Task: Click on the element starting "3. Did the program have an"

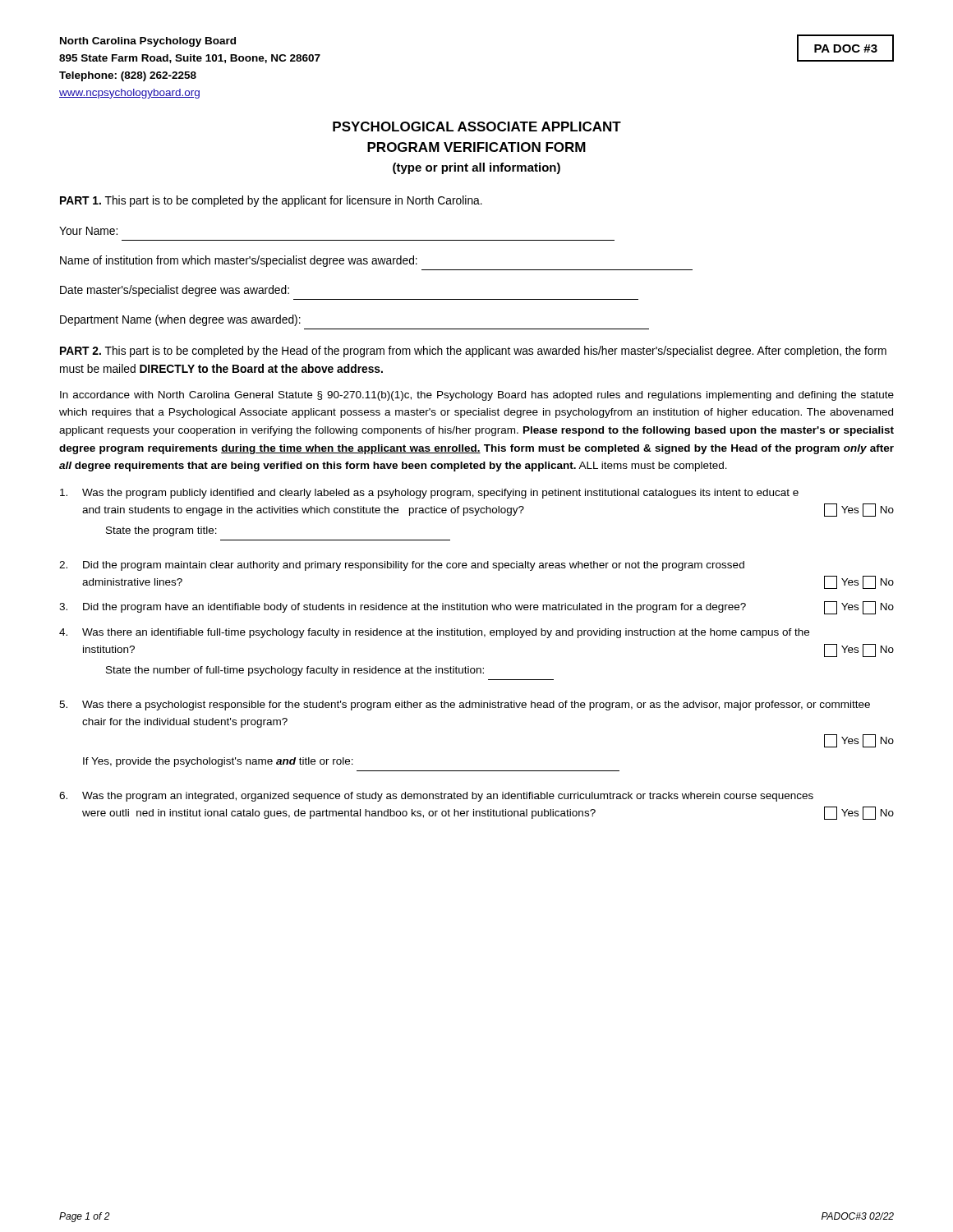Action: pyautogui.click(x=476, y=608)
